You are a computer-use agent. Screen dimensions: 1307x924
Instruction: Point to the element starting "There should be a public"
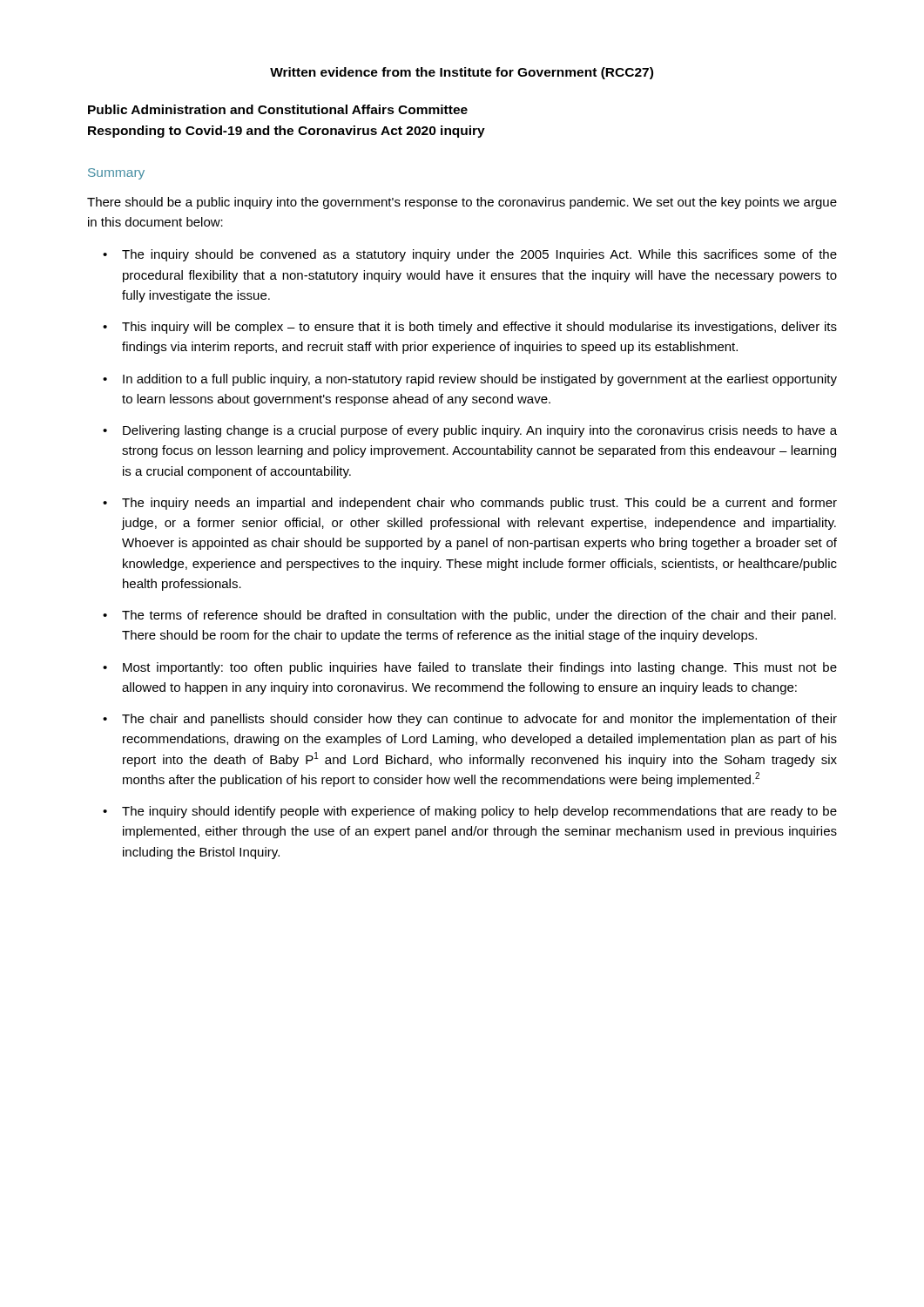[462, 212]
